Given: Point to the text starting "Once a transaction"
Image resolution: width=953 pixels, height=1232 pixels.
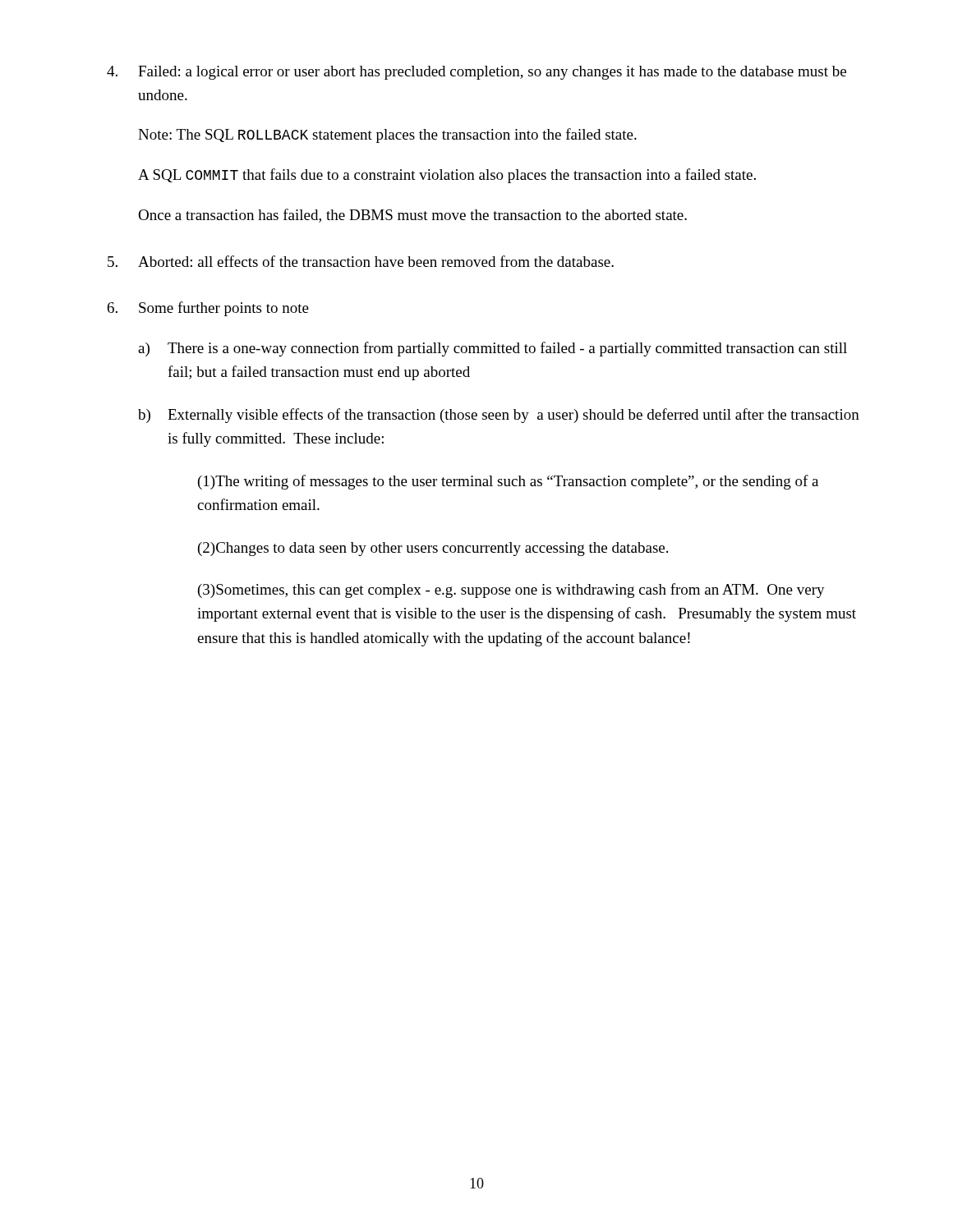Looking at the screenshot, I should pos(500,215).
